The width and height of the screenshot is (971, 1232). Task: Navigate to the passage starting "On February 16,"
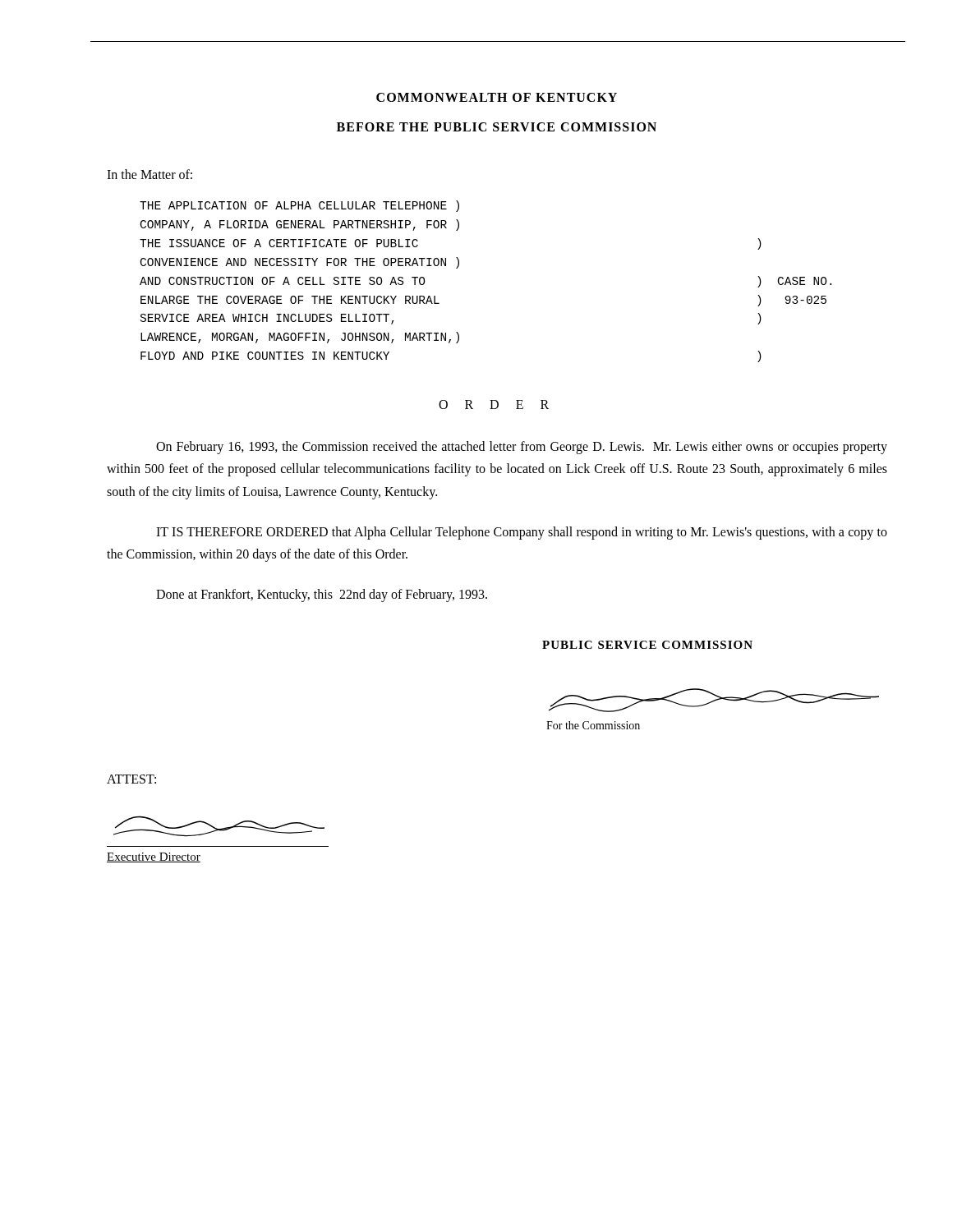497,469
